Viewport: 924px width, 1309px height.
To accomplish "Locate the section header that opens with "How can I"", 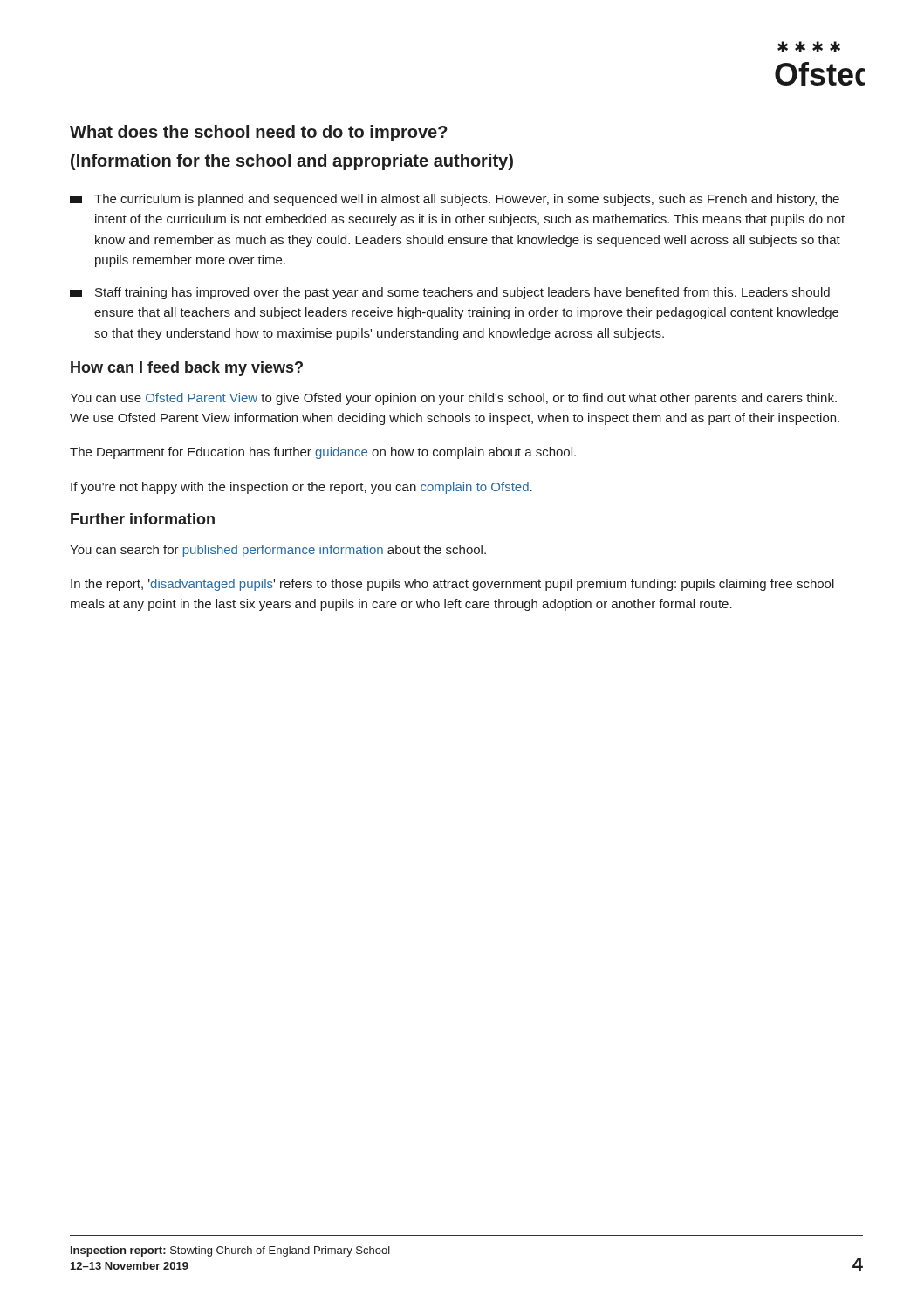I will coord(187,367).
